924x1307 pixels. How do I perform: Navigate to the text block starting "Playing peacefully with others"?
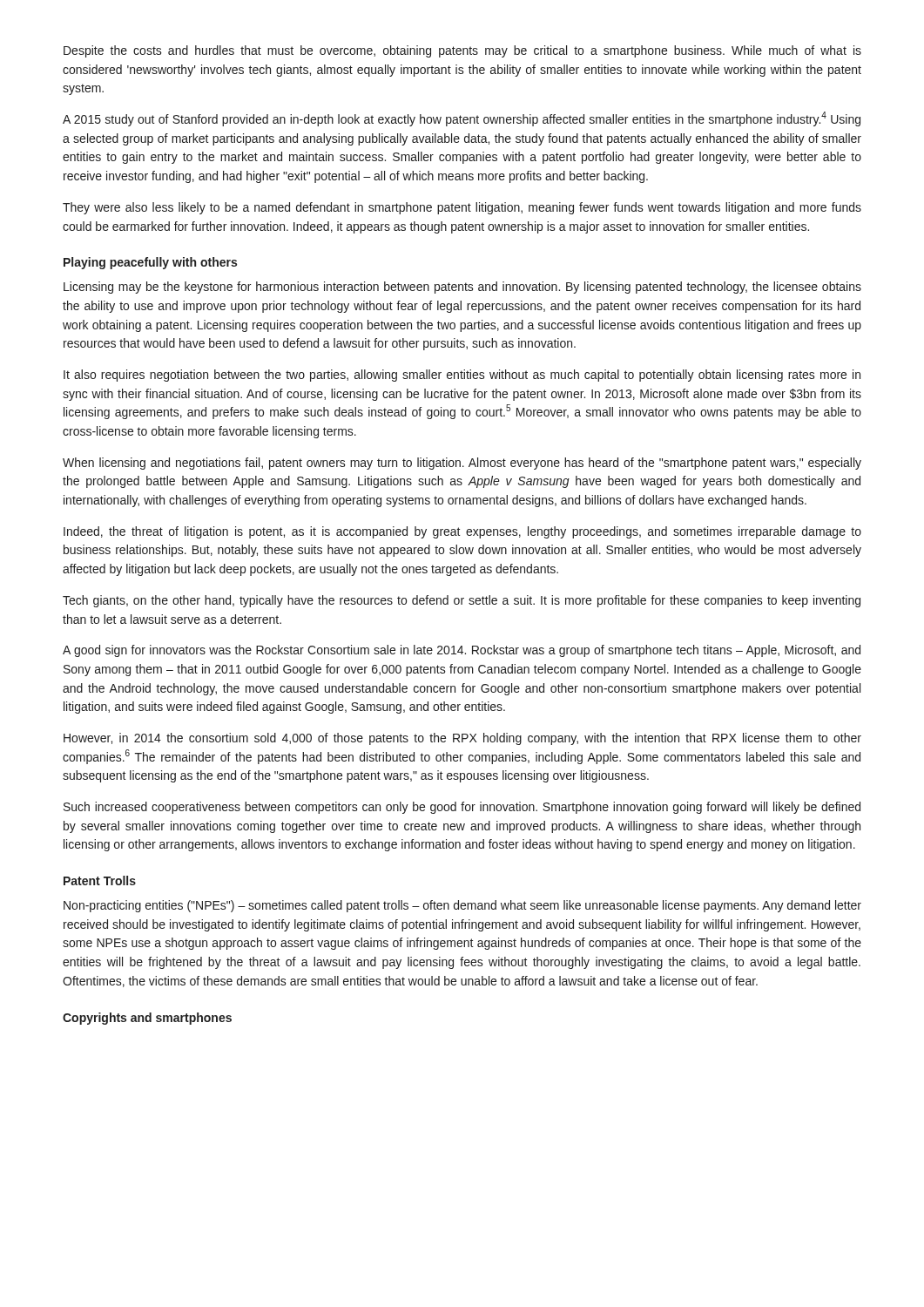click(x=150, y=262)
